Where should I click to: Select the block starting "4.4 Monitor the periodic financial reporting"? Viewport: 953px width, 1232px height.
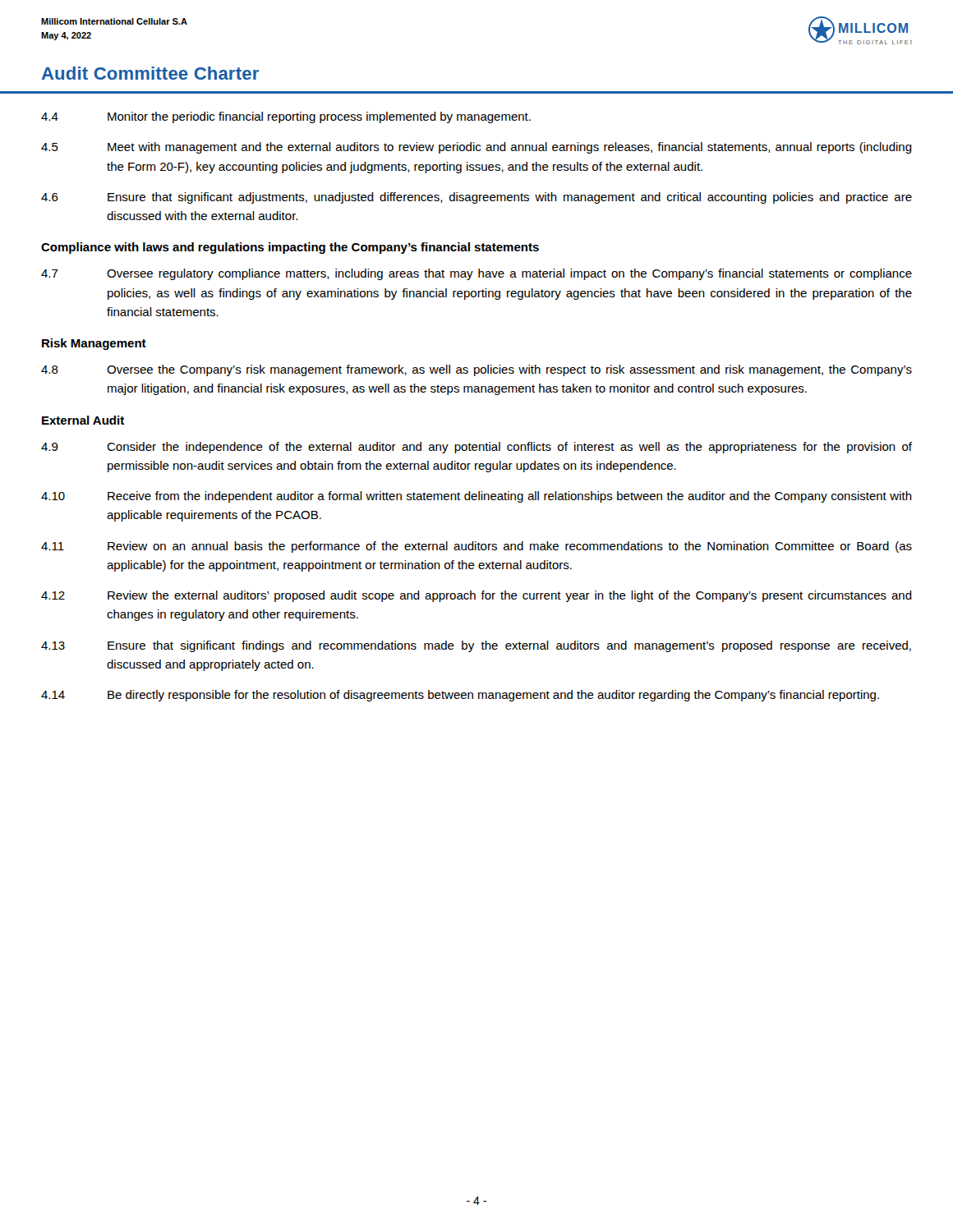(286, 116)
